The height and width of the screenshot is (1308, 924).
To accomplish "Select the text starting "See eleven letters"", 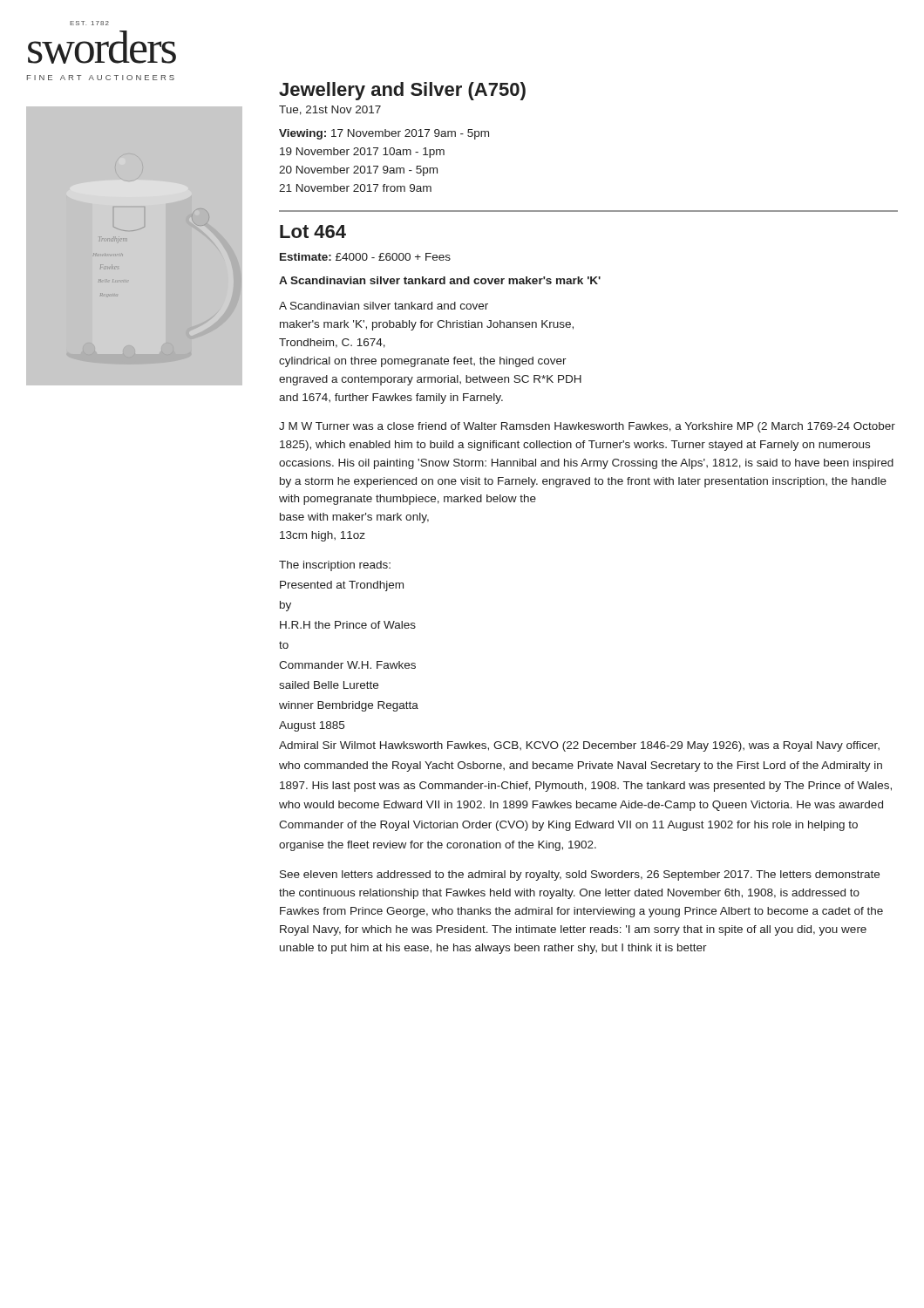I will tap(588, 912).
